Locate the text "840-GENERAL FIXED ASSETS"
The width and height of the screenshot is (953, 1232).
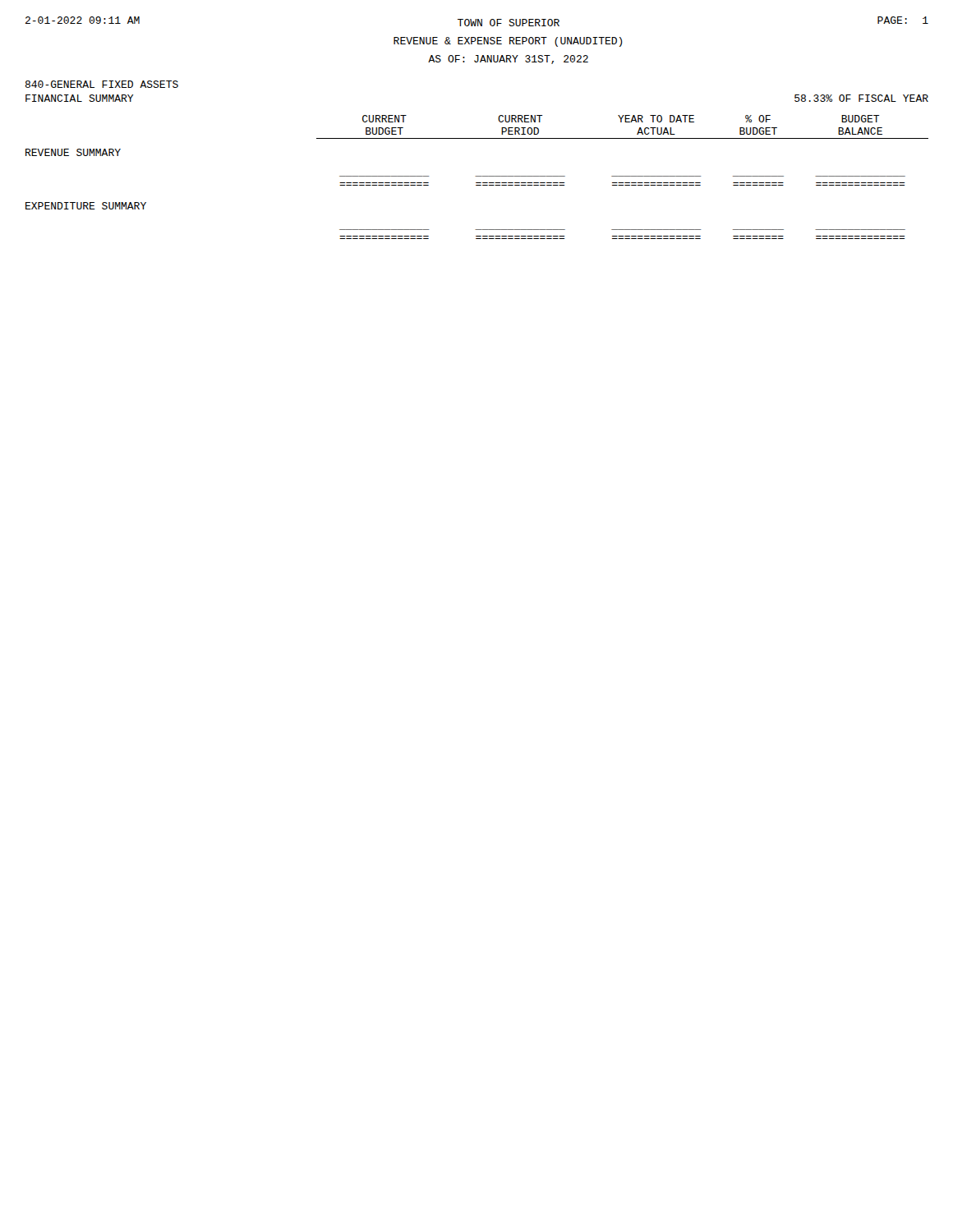pos(102,85)
